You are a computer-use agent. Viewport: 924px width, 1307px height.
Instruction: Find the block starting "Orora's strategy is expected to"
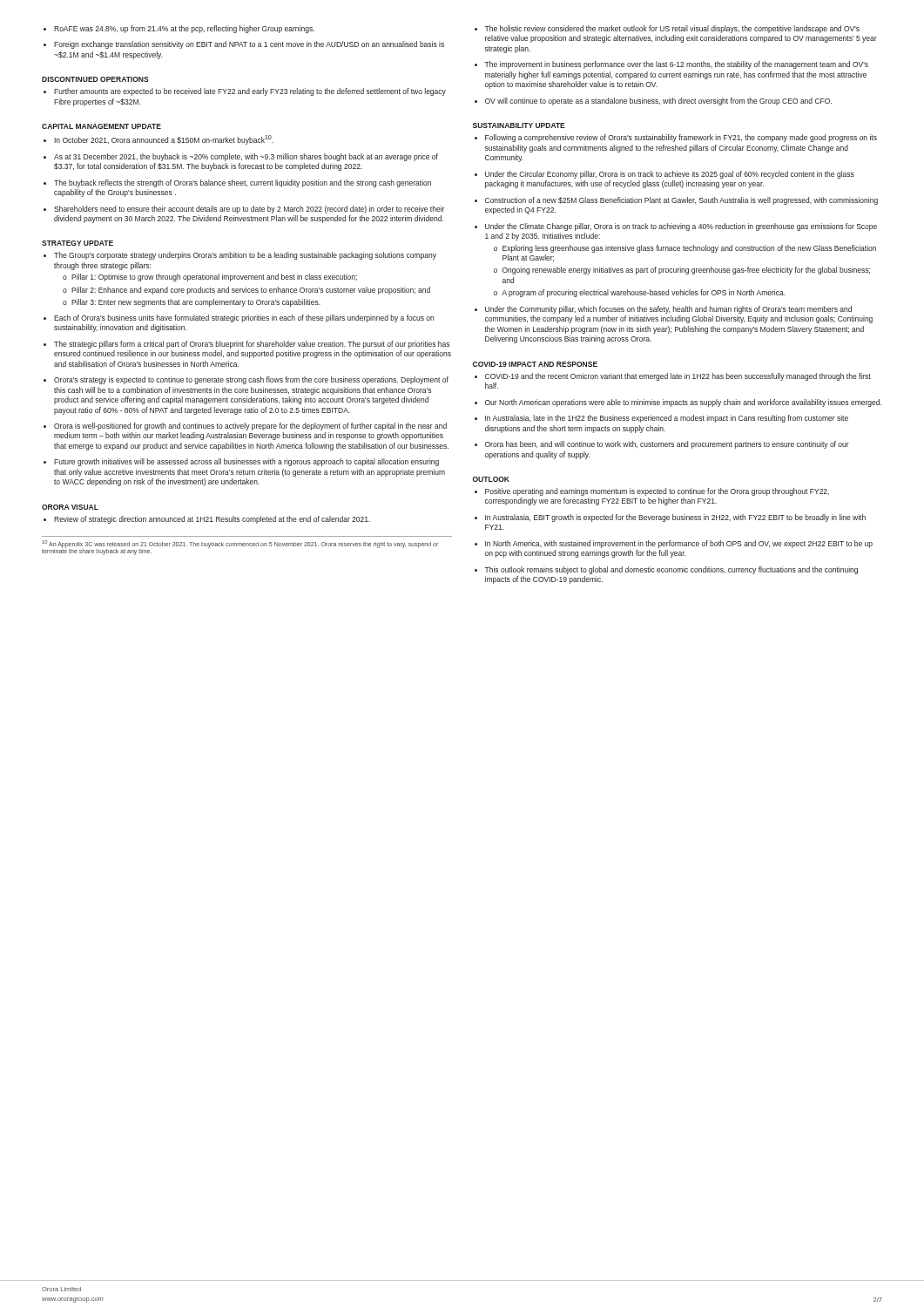(x=247, y=396)
